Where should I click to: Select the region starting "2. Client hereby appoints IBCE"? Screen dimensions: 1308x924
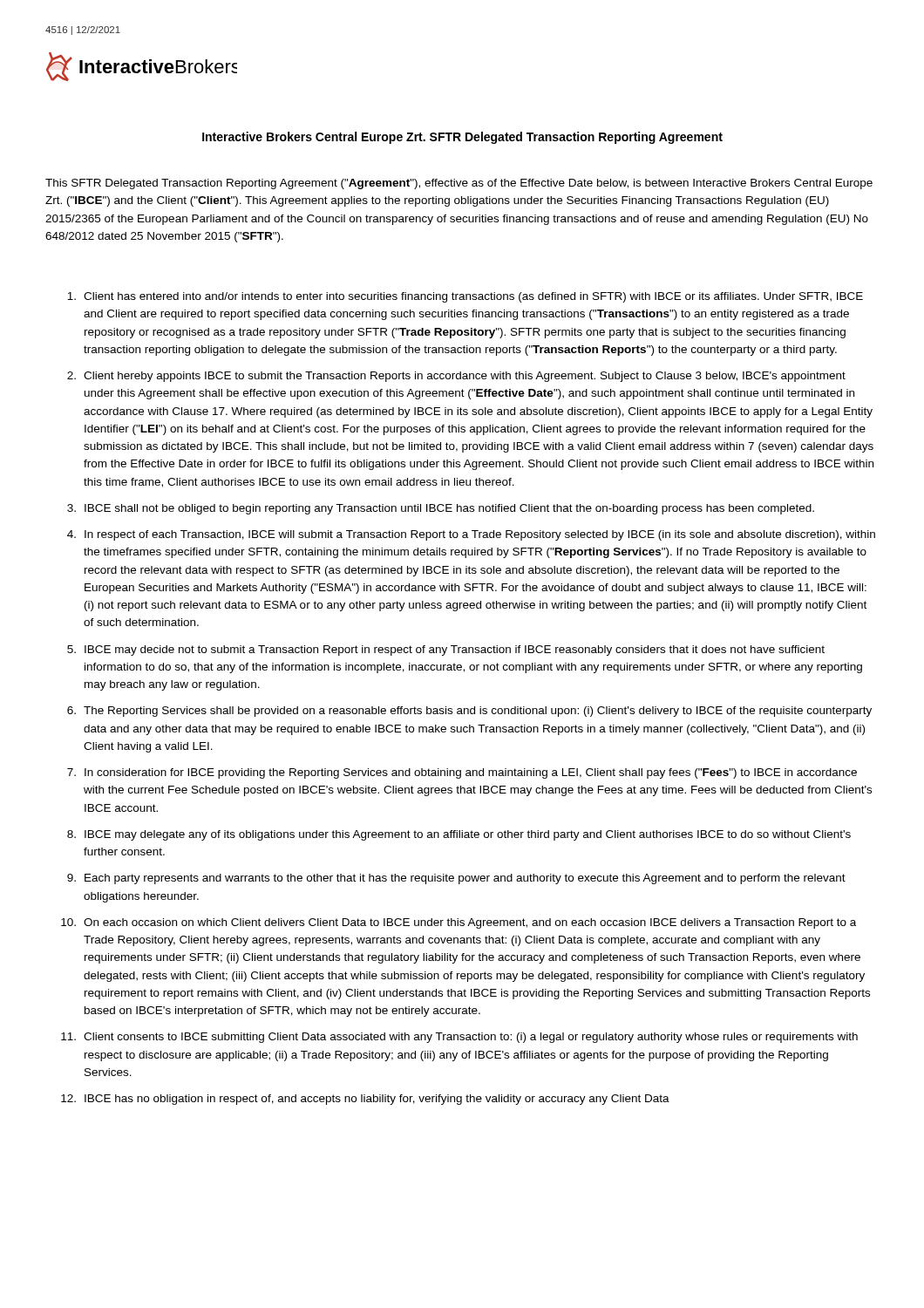[x=462, y=429]
